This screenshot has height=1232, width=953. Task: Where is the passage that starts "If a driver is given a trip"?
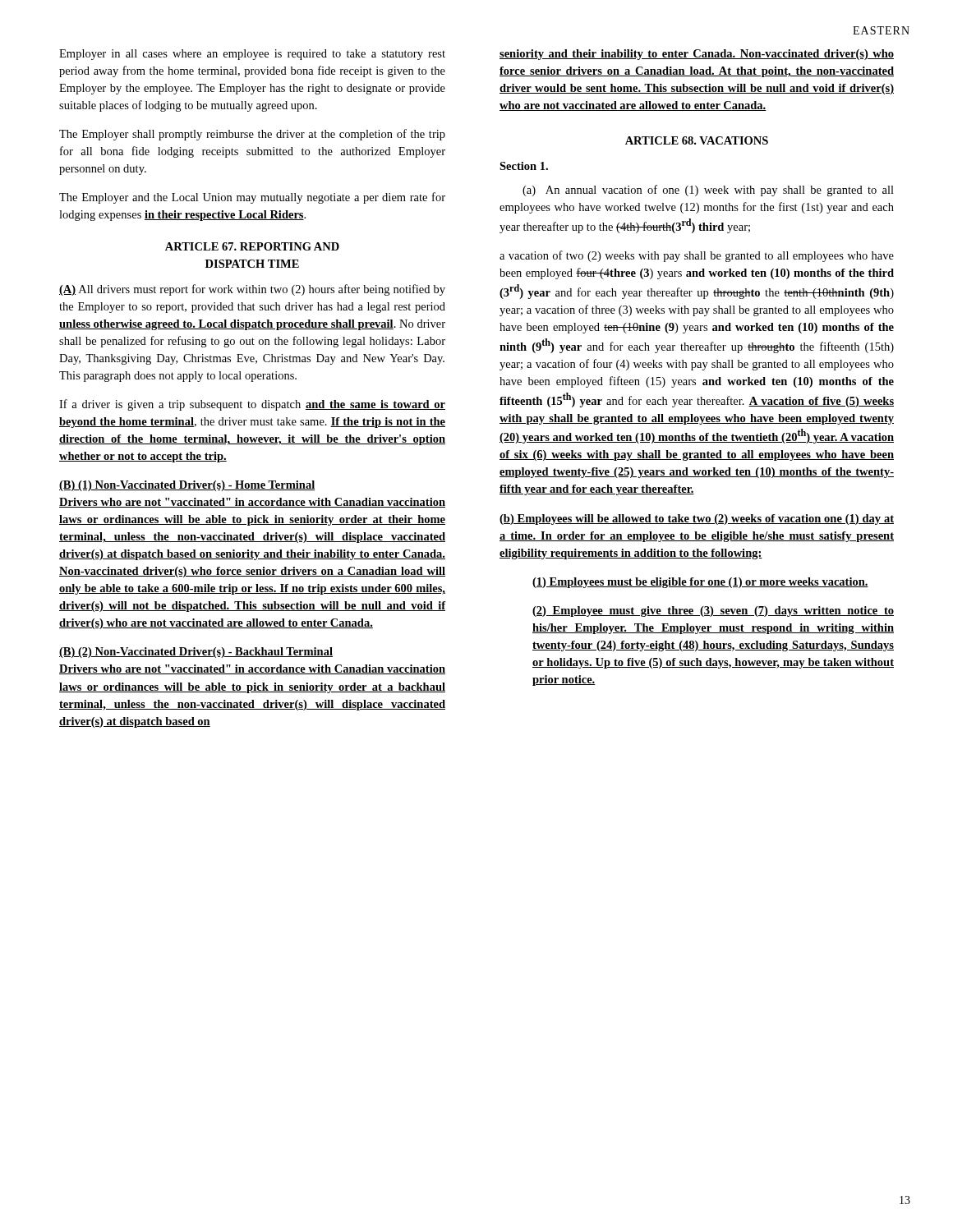click(x=252, y=430)
